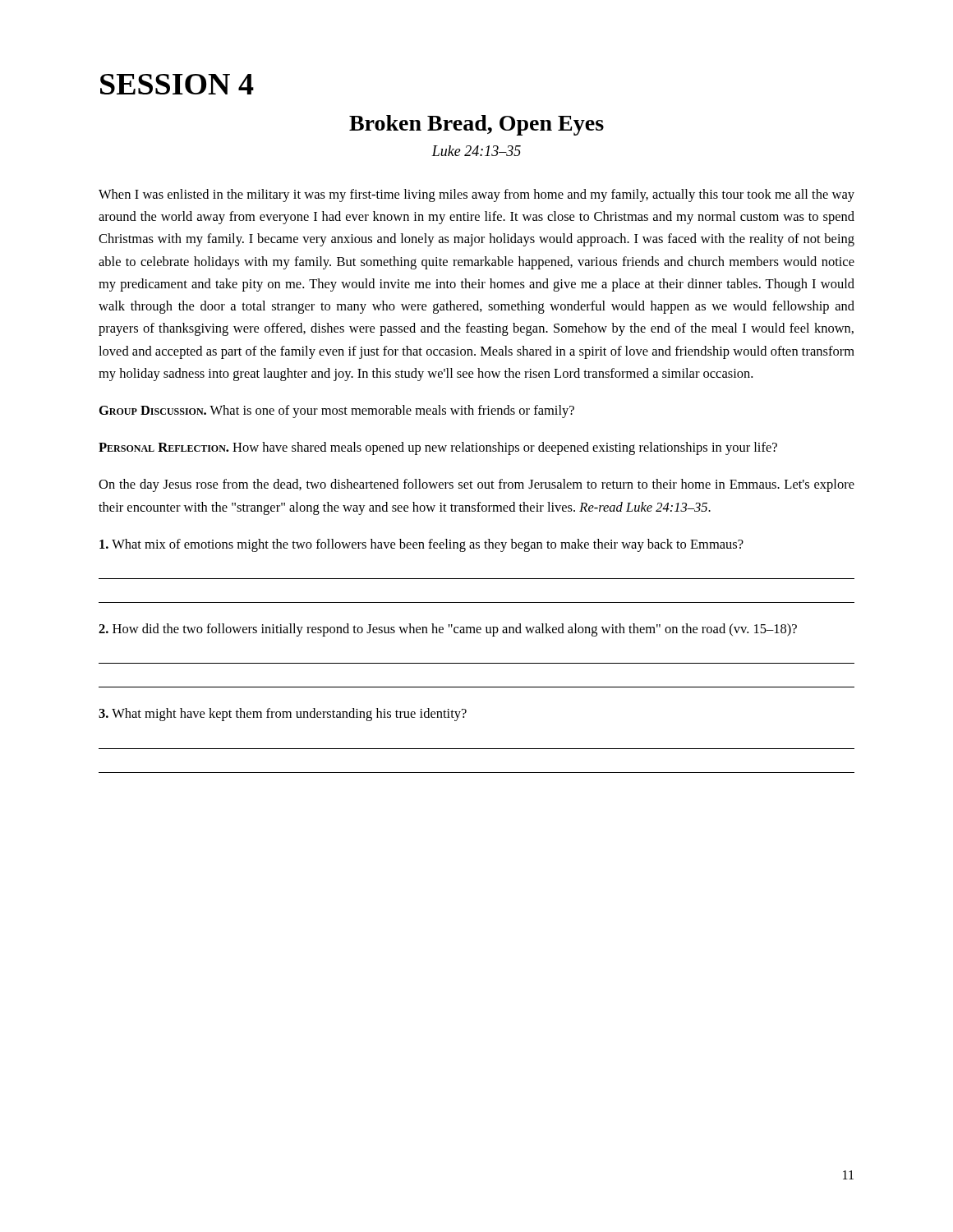Navigate to the region starting "SESSION 4"
This screenshot has width=953, height=1232.
click(176, 84)
